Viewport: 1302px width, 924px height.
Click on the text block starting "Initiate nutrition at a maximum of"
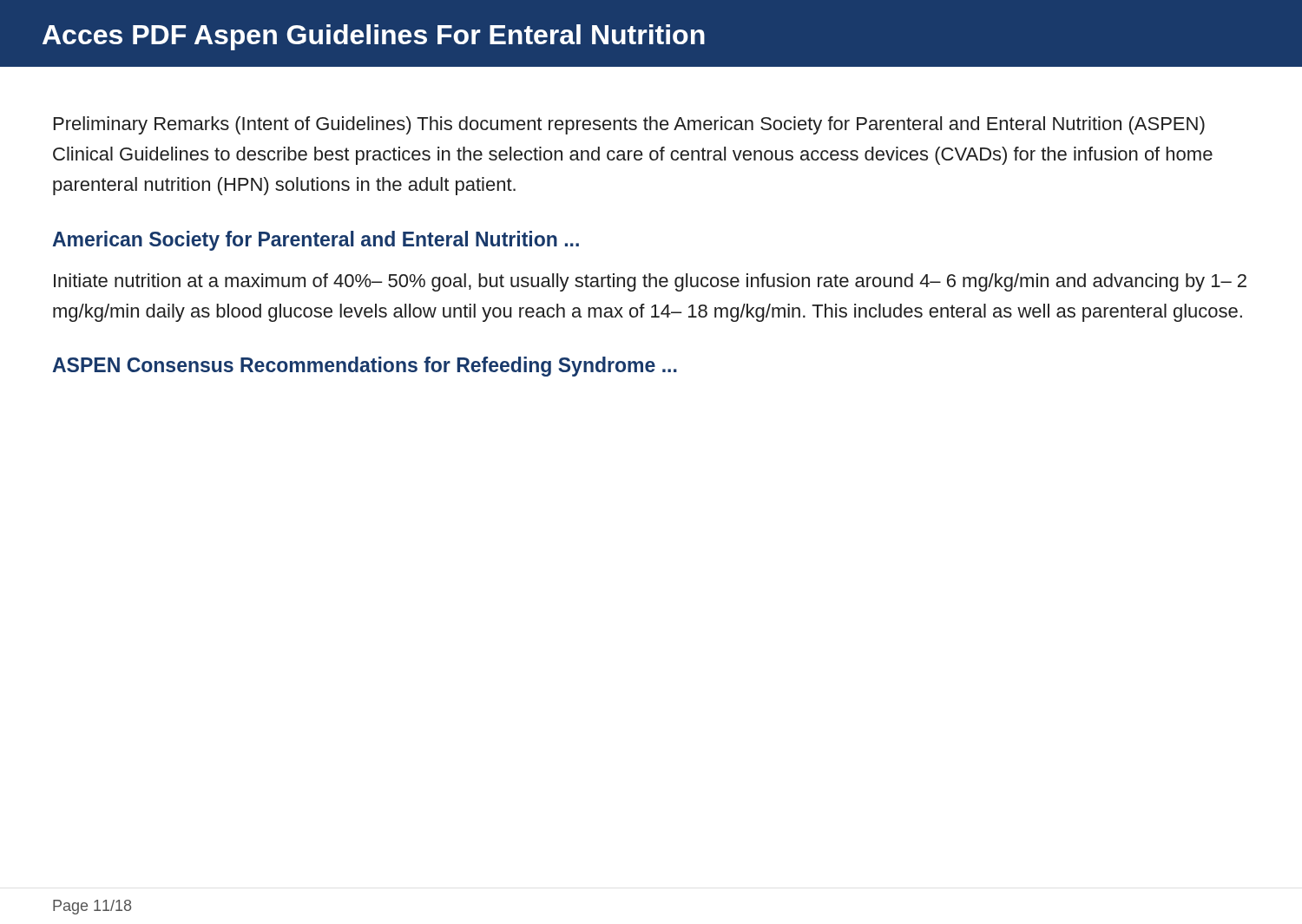point(650,296)
